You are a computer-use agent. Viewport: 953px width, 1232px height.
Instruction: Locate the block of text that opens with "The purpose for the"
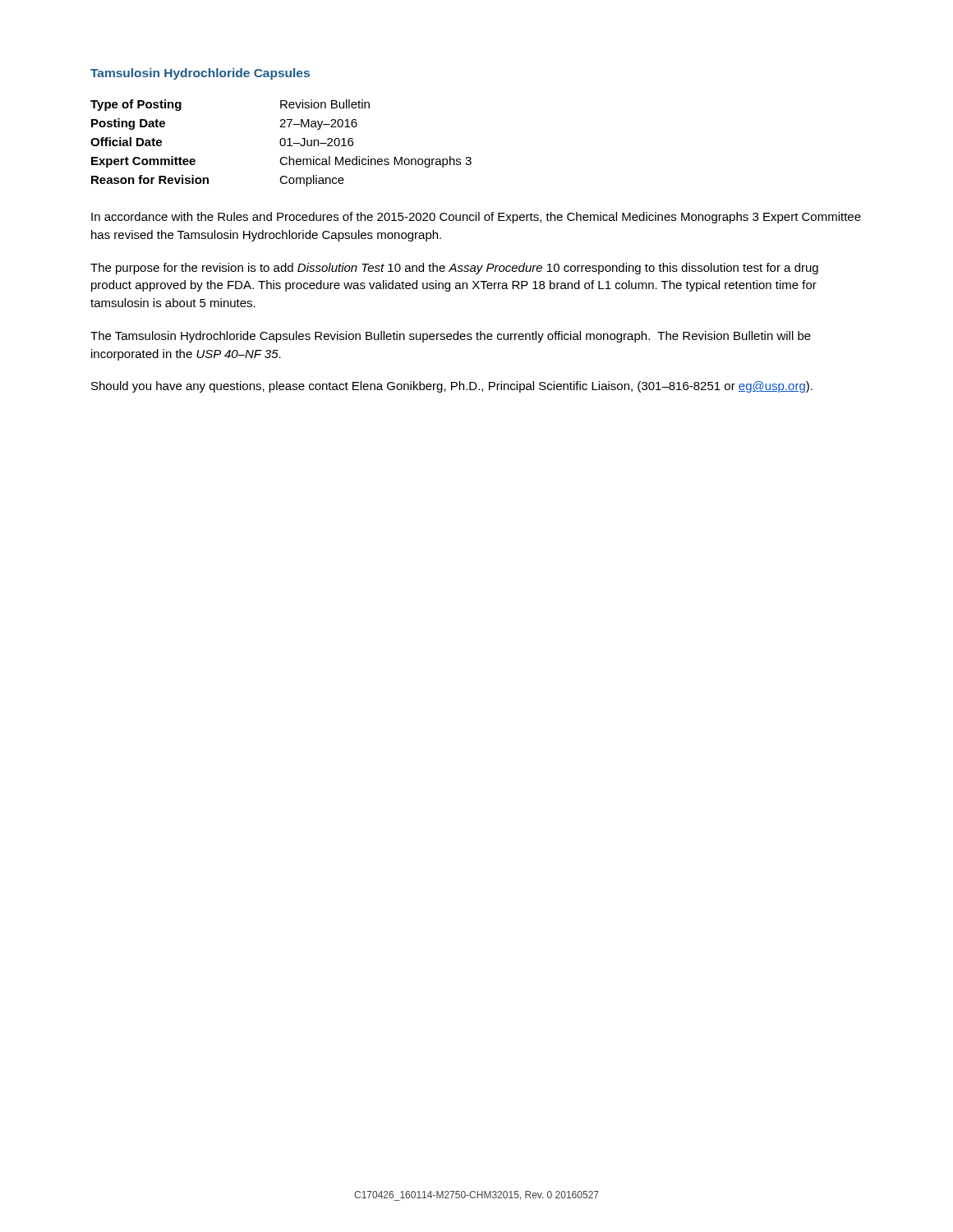pos(455,285)
